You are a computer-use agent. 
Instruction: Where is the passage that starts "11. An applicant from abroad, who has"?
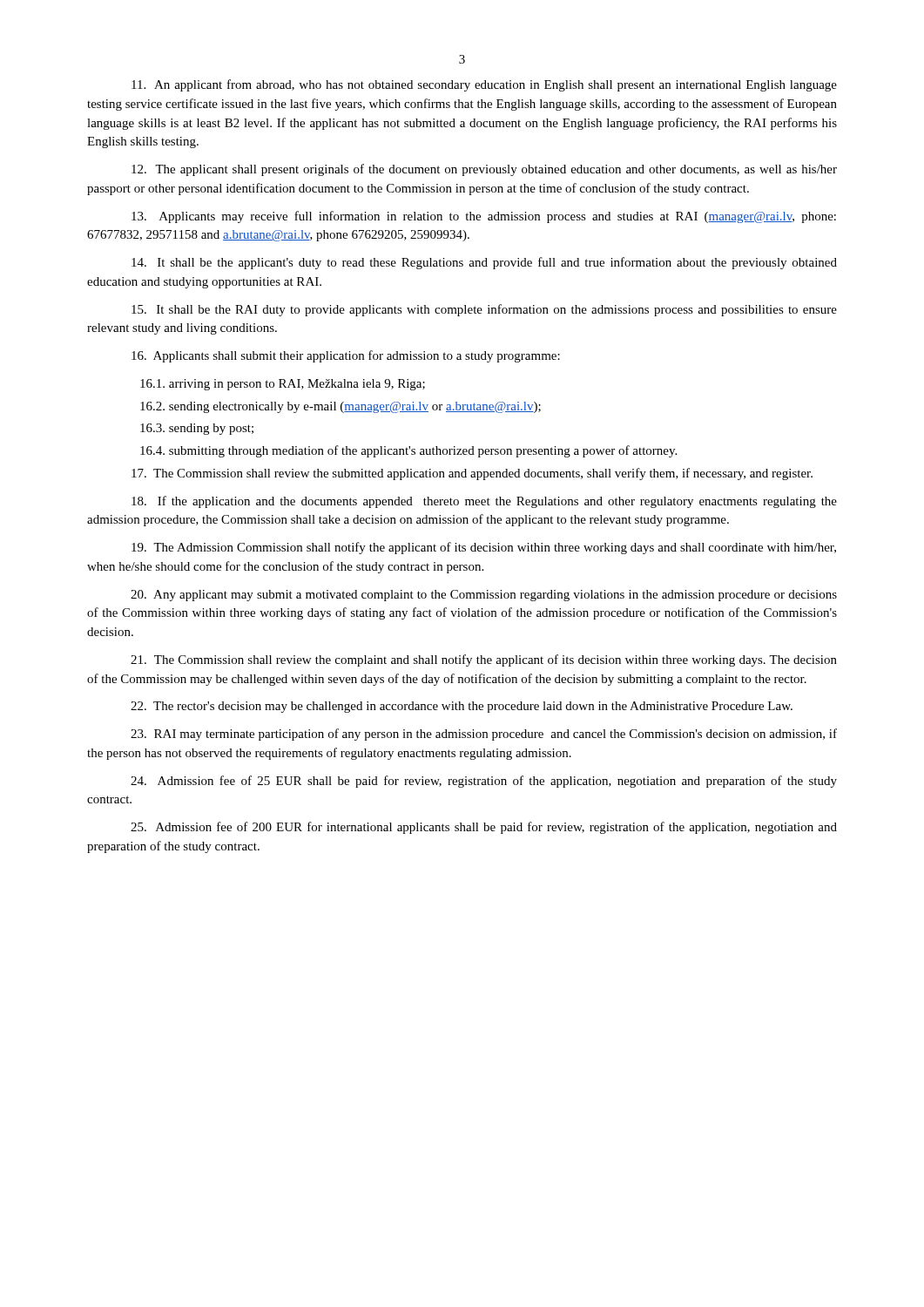(462, 113)
